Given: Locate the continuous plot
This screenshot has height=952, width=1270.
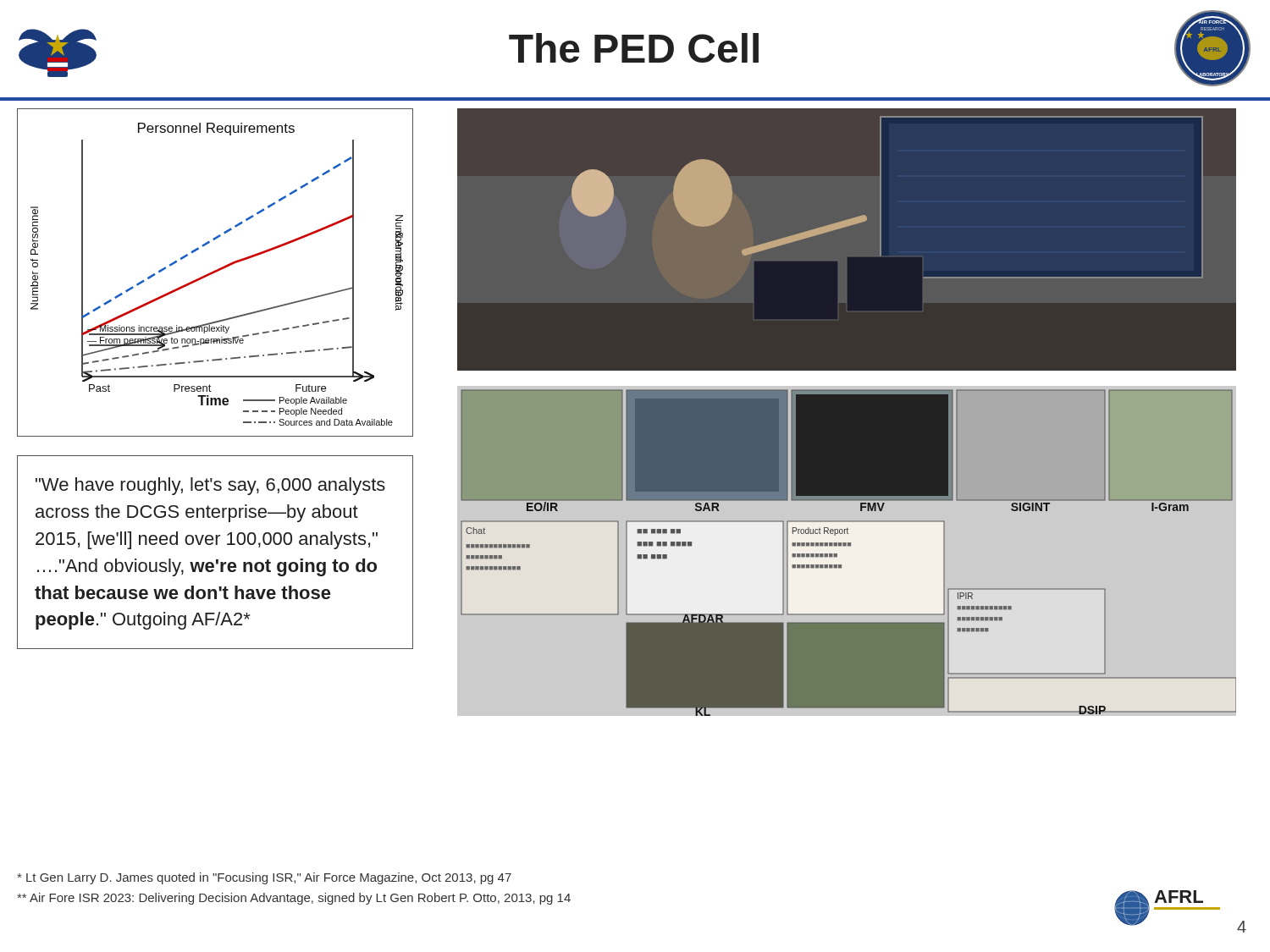Looking at the screenshot, I should pyautogui.click(x=215, y=273).
